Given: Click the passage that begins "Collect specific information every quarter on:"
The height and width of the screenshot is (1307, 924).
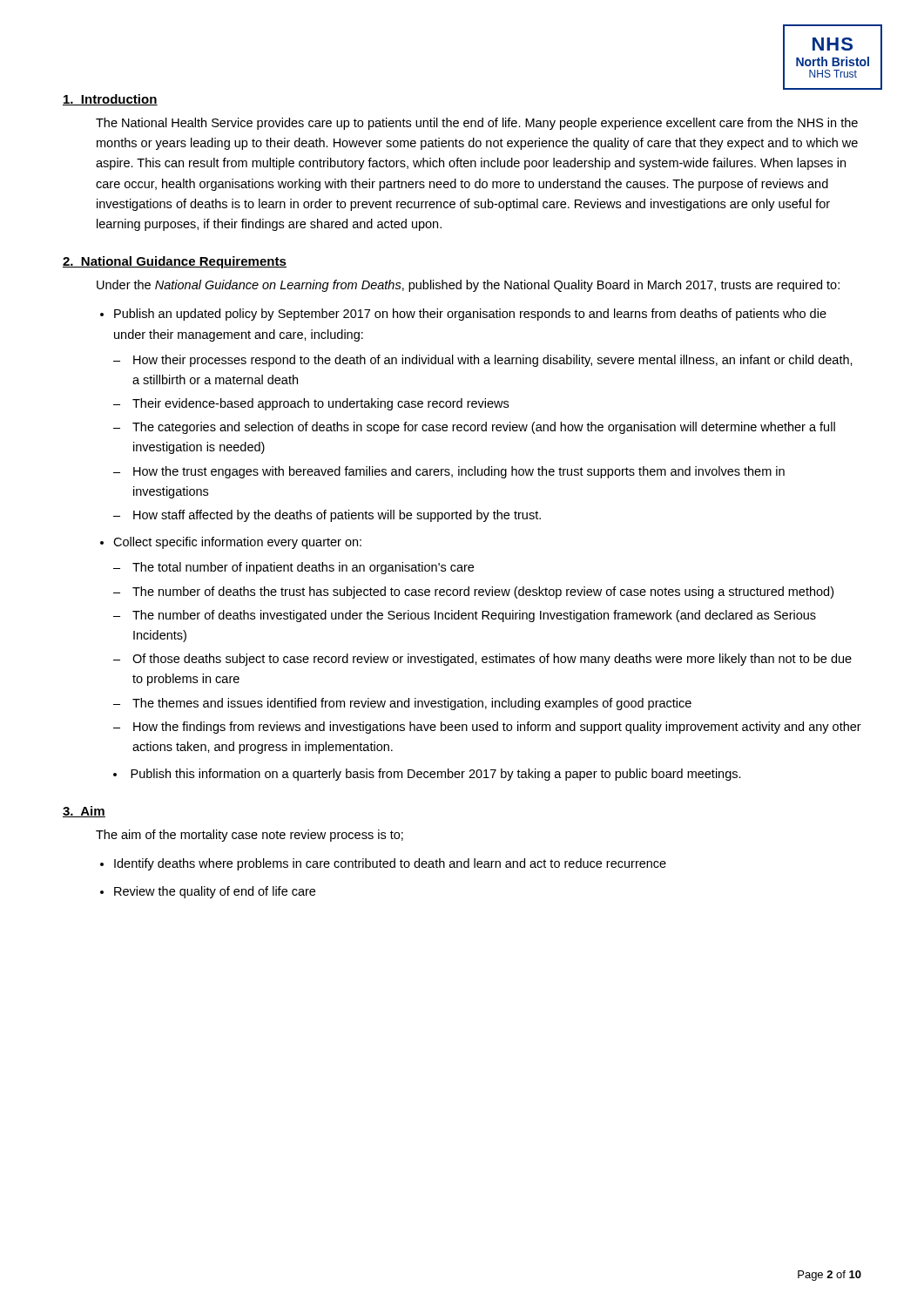Looking at the screenshot, I should 487,646.
